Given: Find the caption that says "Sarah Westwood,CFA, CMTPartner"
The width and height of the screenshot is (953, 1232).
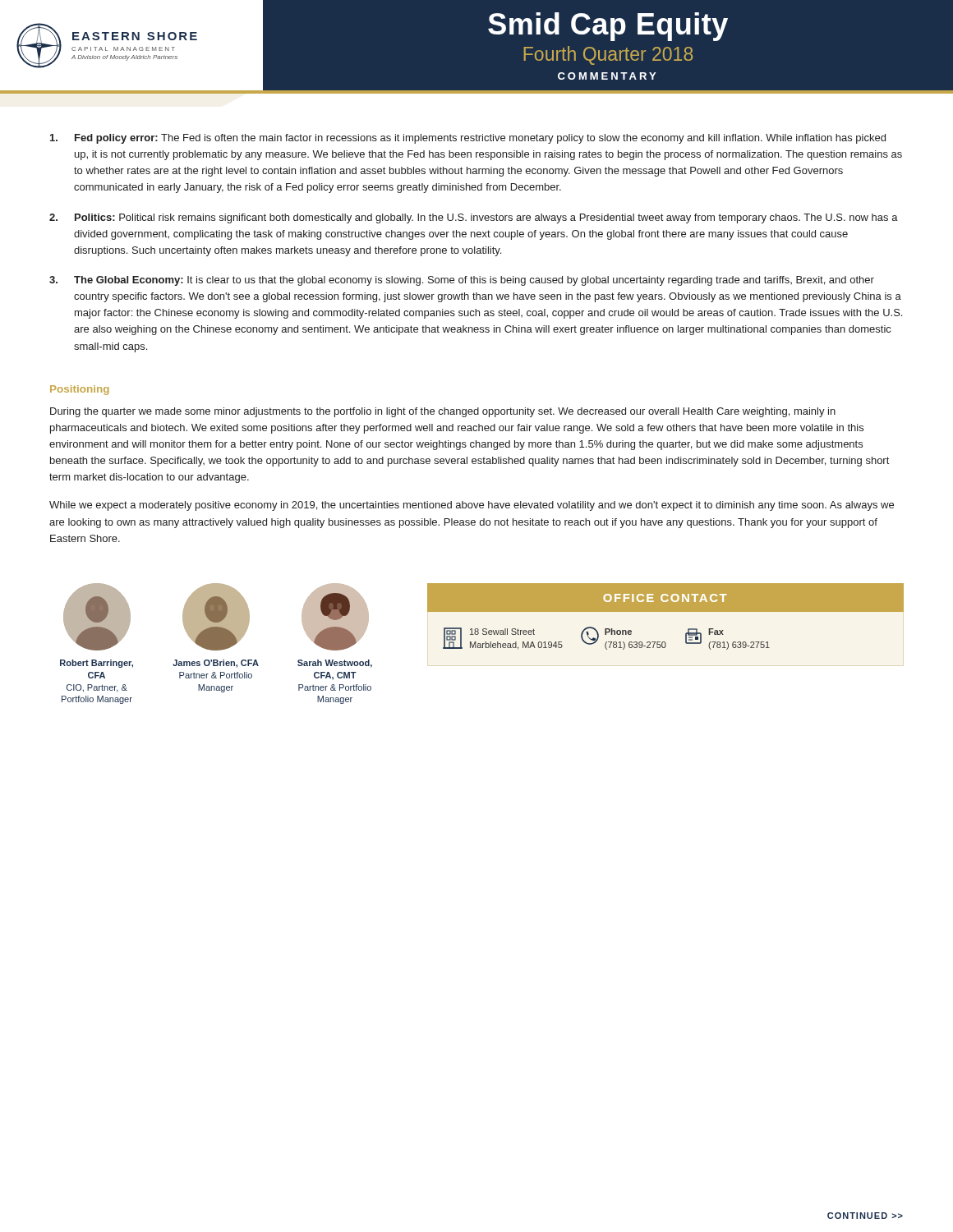Looking at the screenshot, I should click(x=335, y=681).
